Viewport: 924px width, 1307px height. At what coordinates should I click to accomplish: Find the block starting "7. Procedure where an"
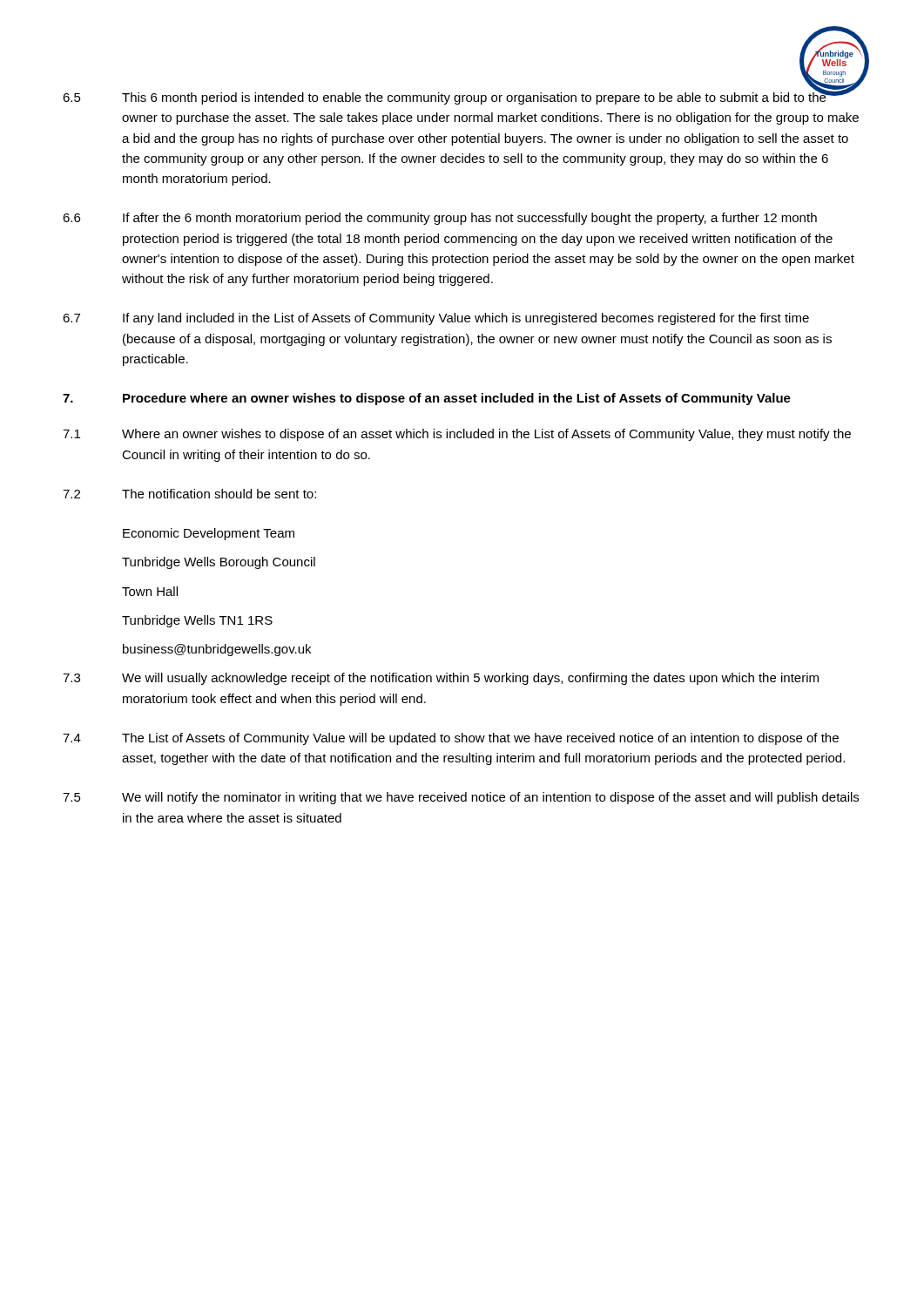click(462, 398)
